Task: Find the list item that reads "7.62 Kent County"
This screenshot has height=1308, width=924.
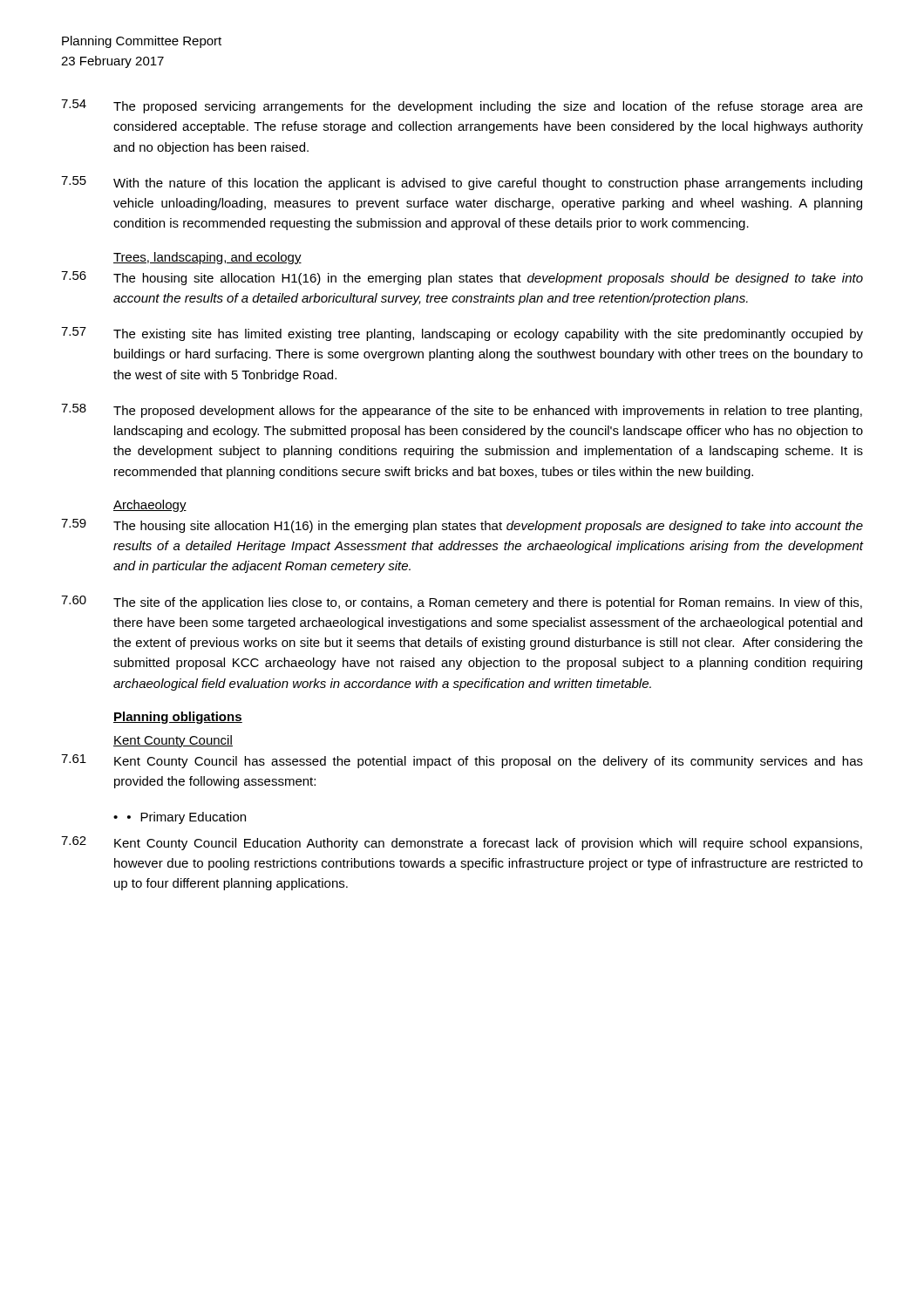Action: [x=462, y=863]
